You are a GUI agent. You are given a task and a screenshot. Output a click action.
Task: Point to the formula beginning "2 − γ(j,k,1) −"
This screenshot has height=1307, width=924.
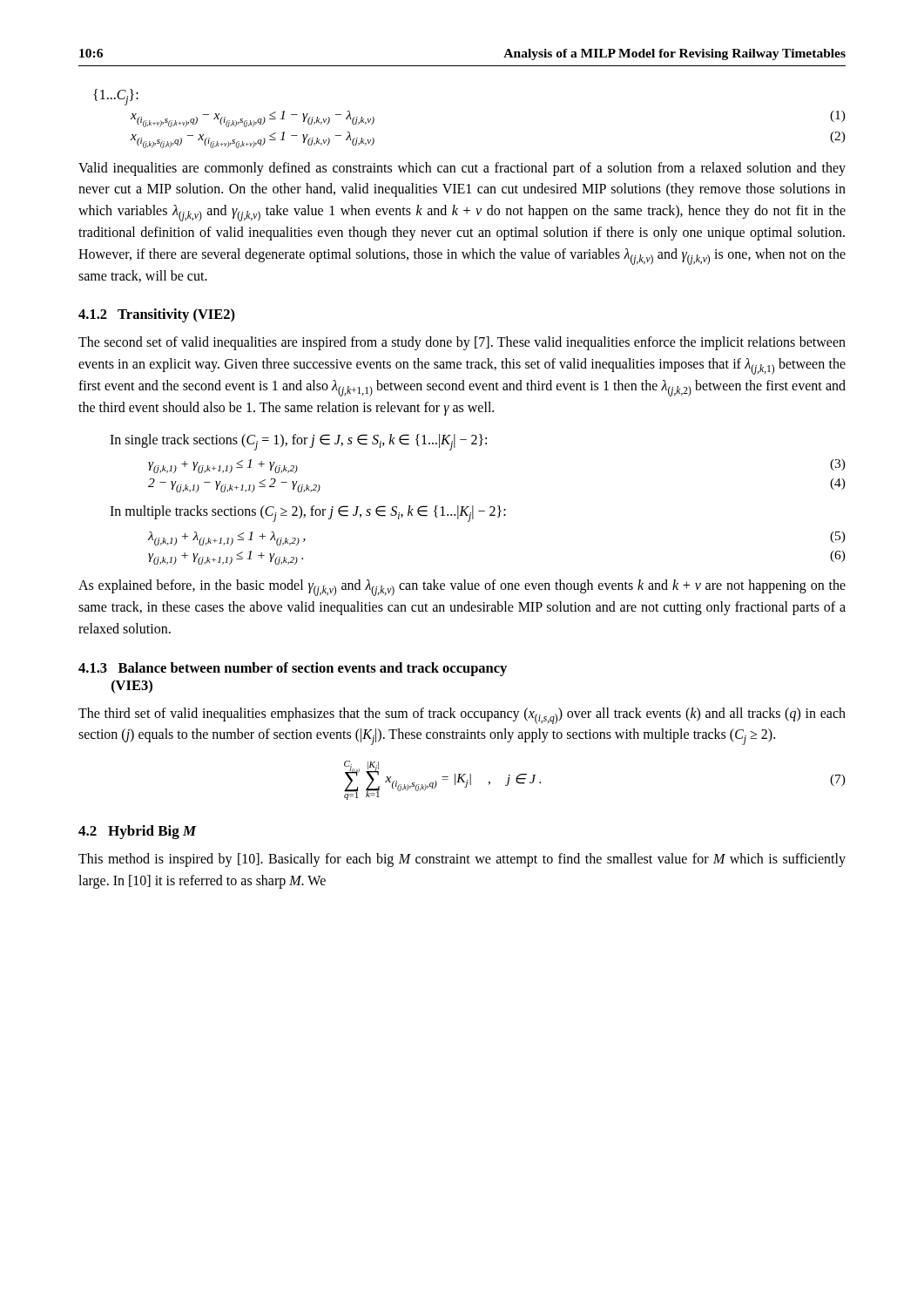tap(231, 485)
